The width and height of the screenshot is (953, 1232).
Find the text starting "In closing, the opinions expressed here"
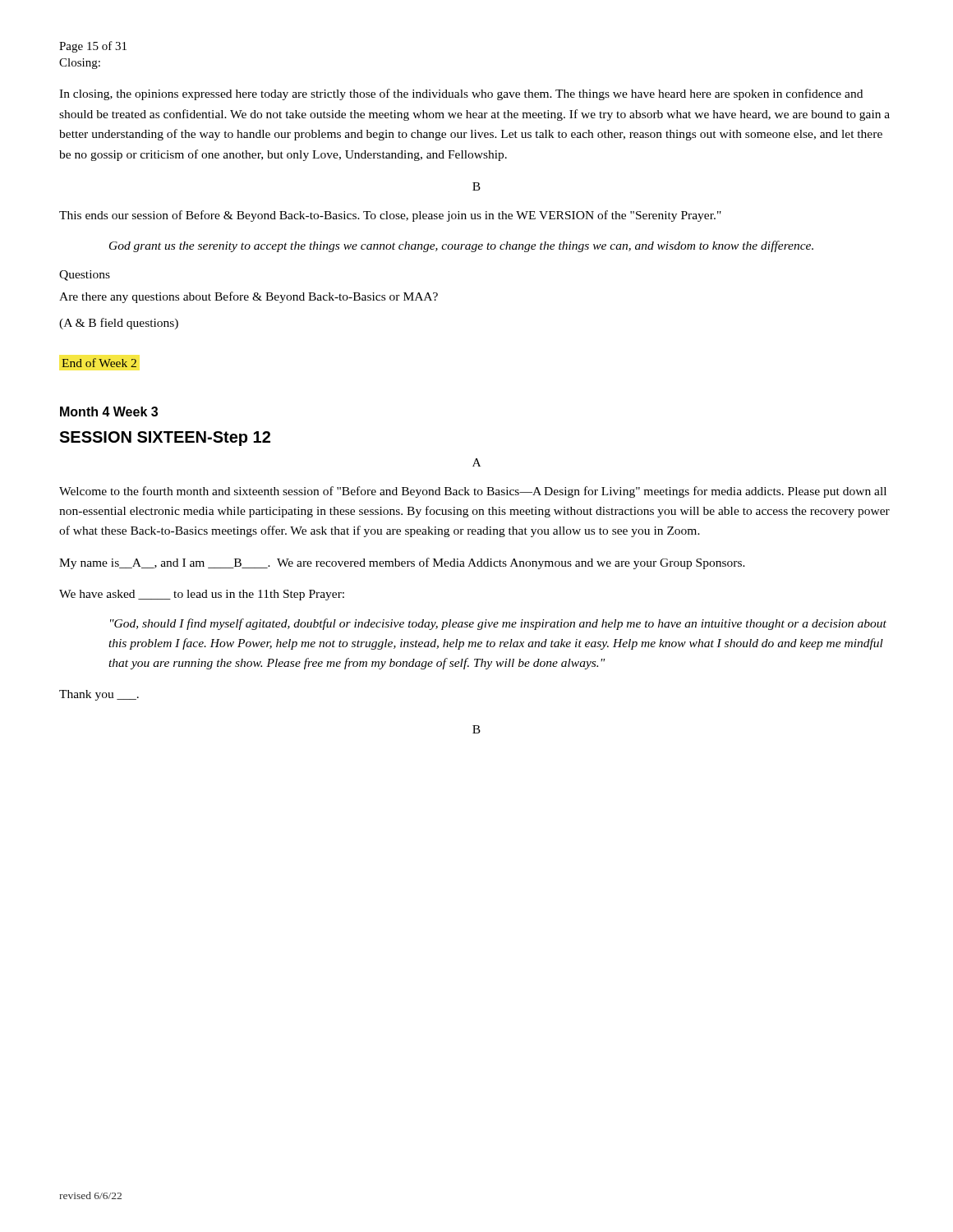click(475, 124)
